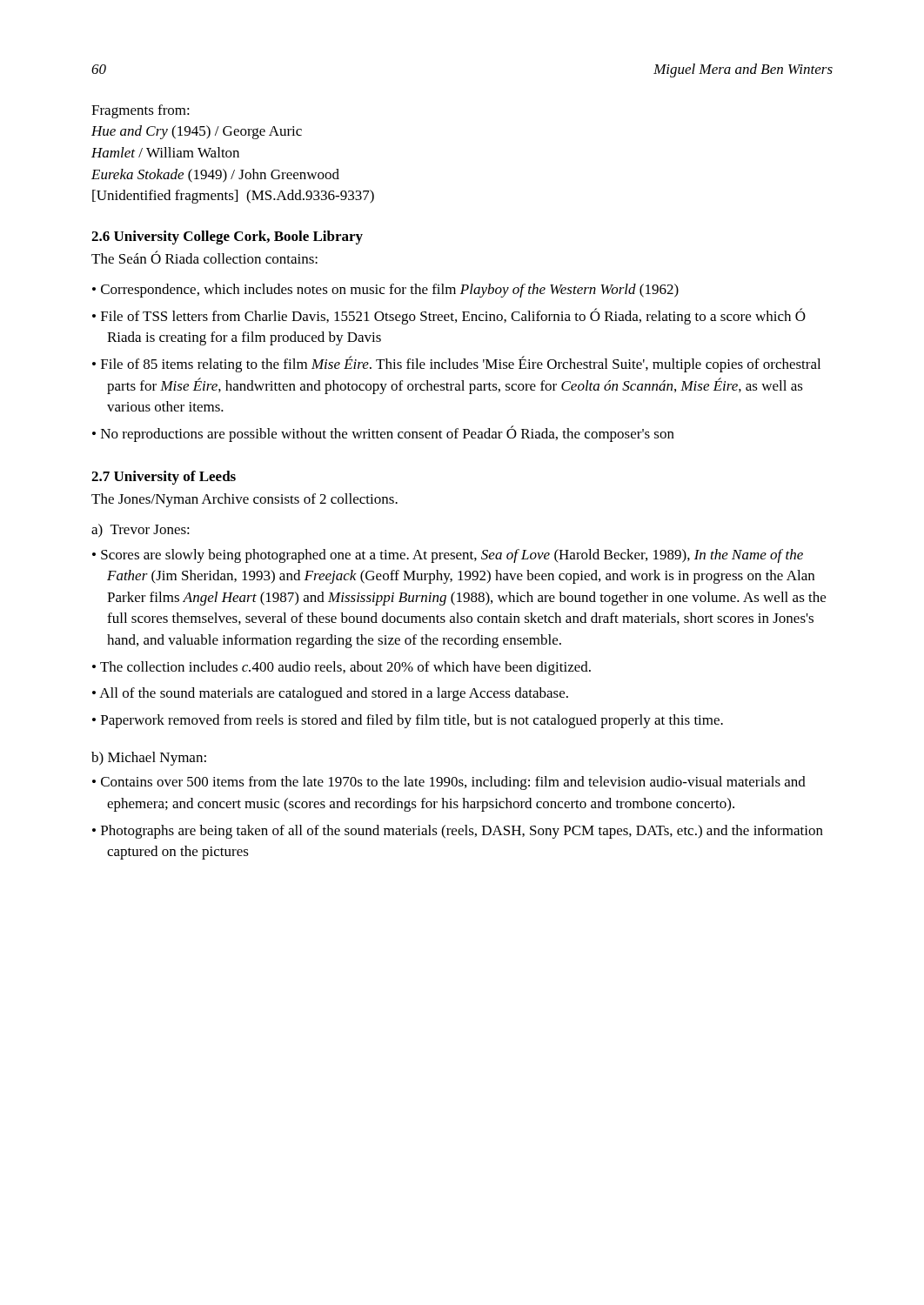The height and width of the screenshot is (1305, 924).
Task: Navigate to the text starting "The Jones/Nyman Archive consists of 2 collections."
Action: pos(245,499)
